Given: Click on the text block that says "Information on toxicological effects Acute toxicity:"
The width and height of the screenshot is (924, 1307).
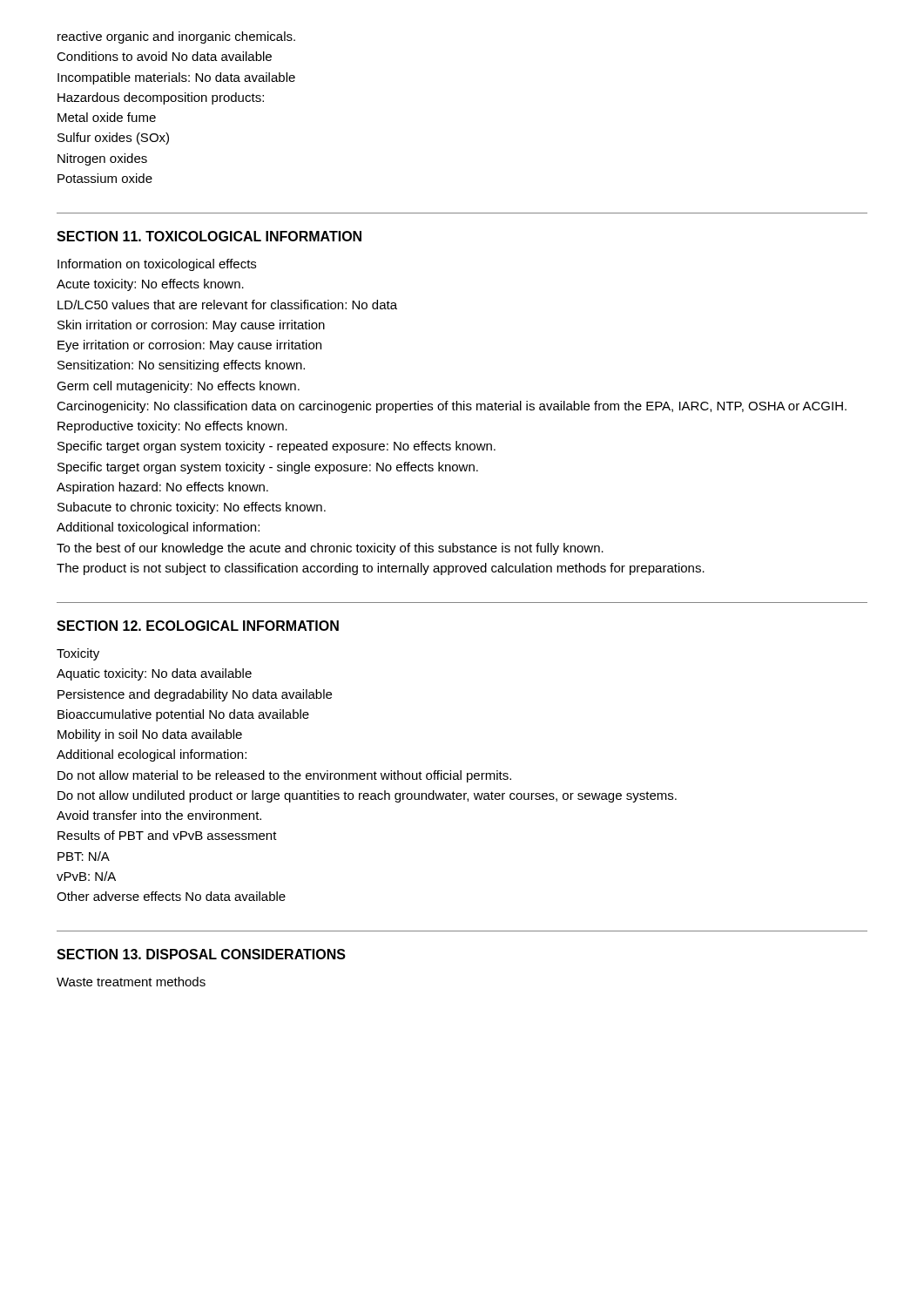Looking at the screenshot, I should pyautogui.click(x=452, y=415).
